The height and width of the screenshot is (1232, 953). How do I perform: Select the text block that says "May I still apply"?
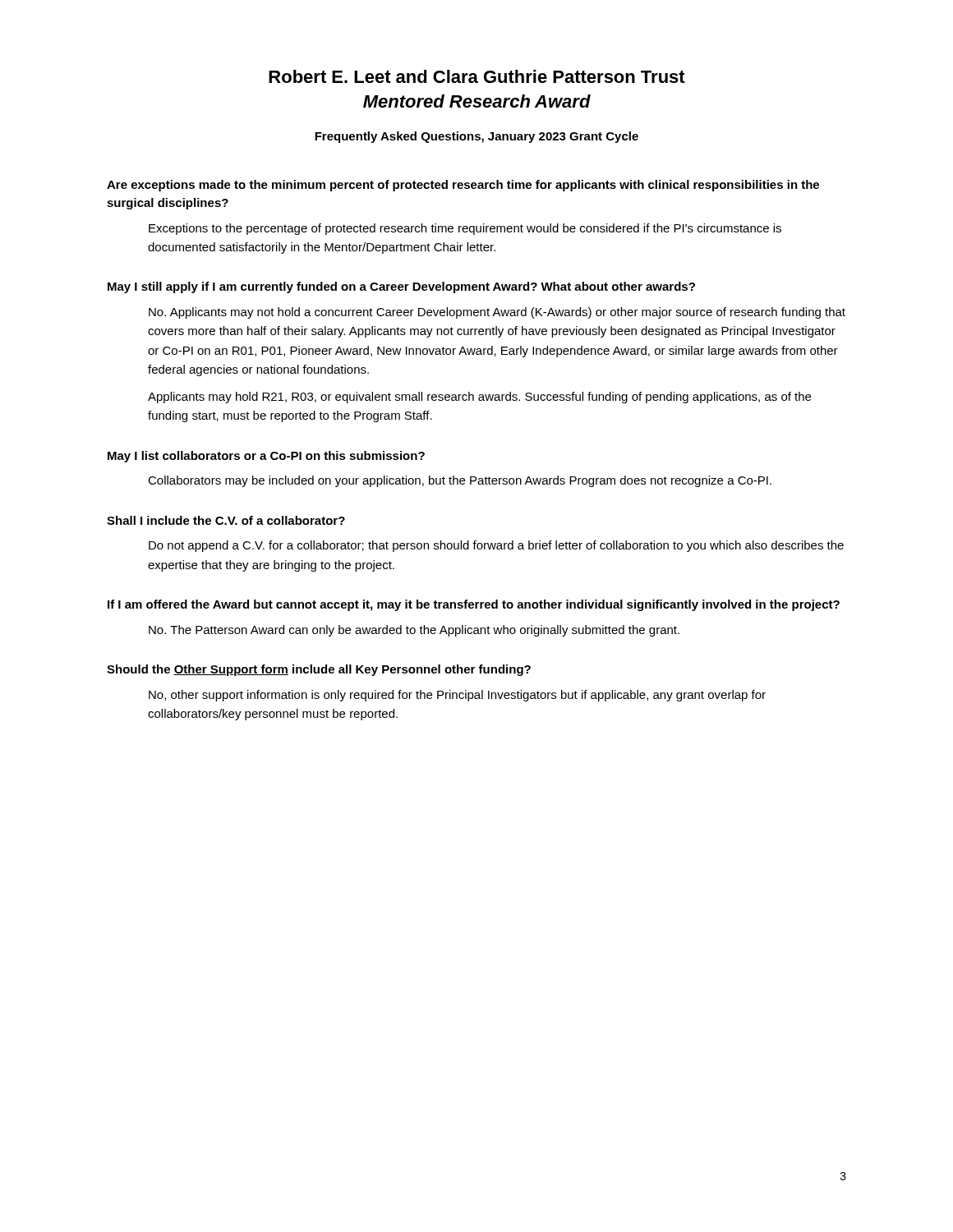coord(476,352)
